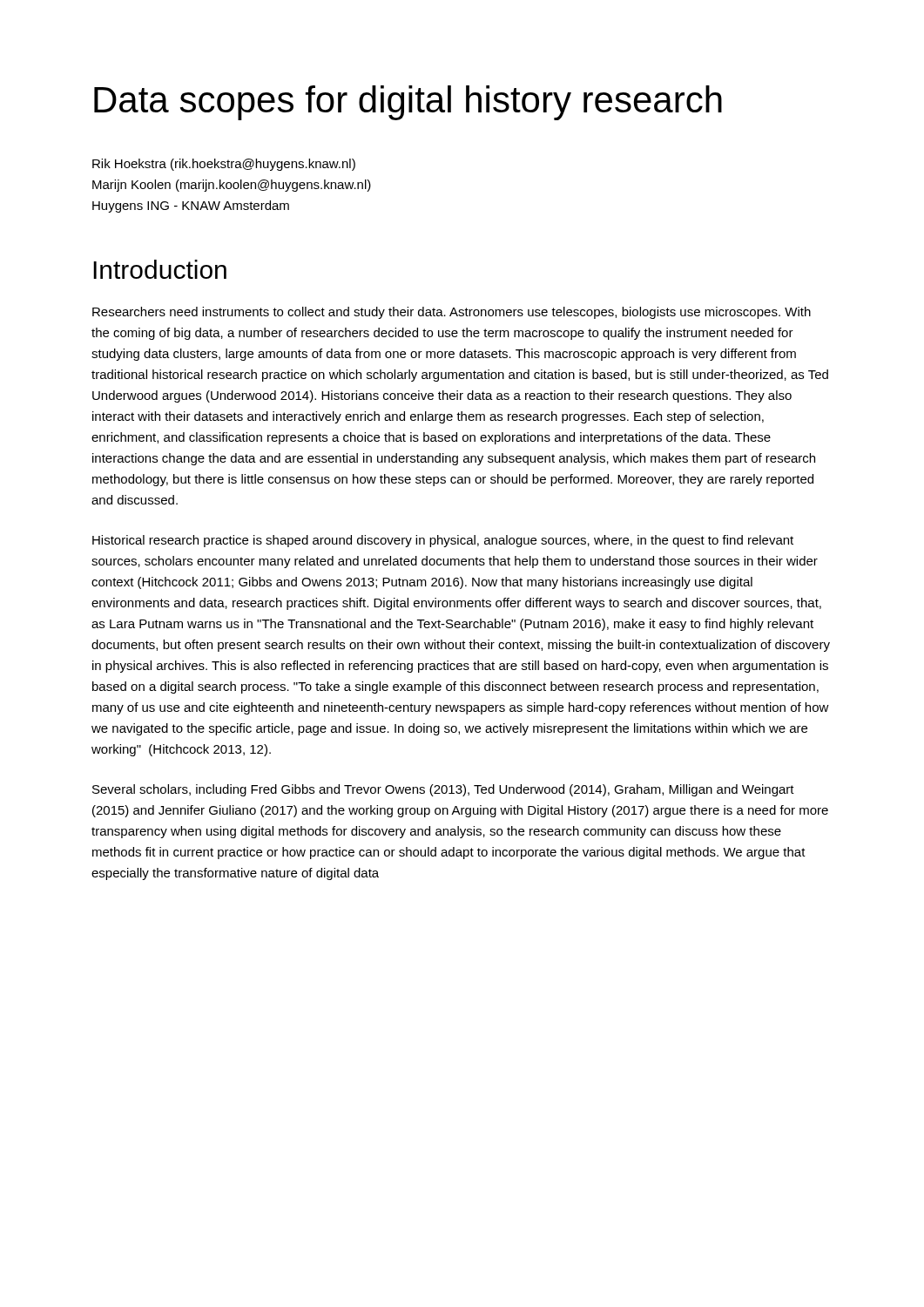
Task: Click on the text block that reads "Historical research practice is shaped"
Action: point(461,645)
